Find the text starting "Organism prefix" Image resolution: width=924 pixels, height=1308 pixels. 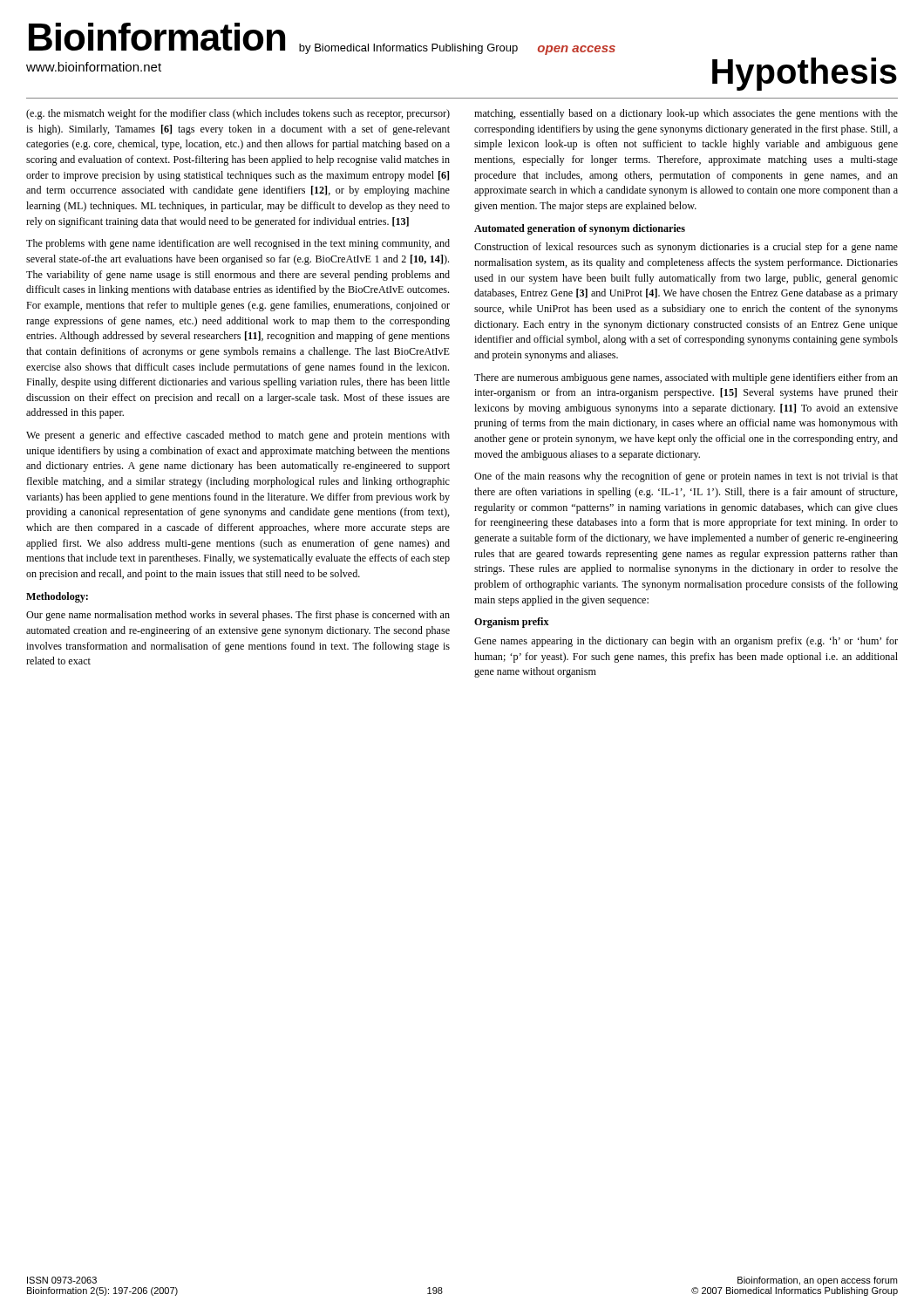coord(511,622)
